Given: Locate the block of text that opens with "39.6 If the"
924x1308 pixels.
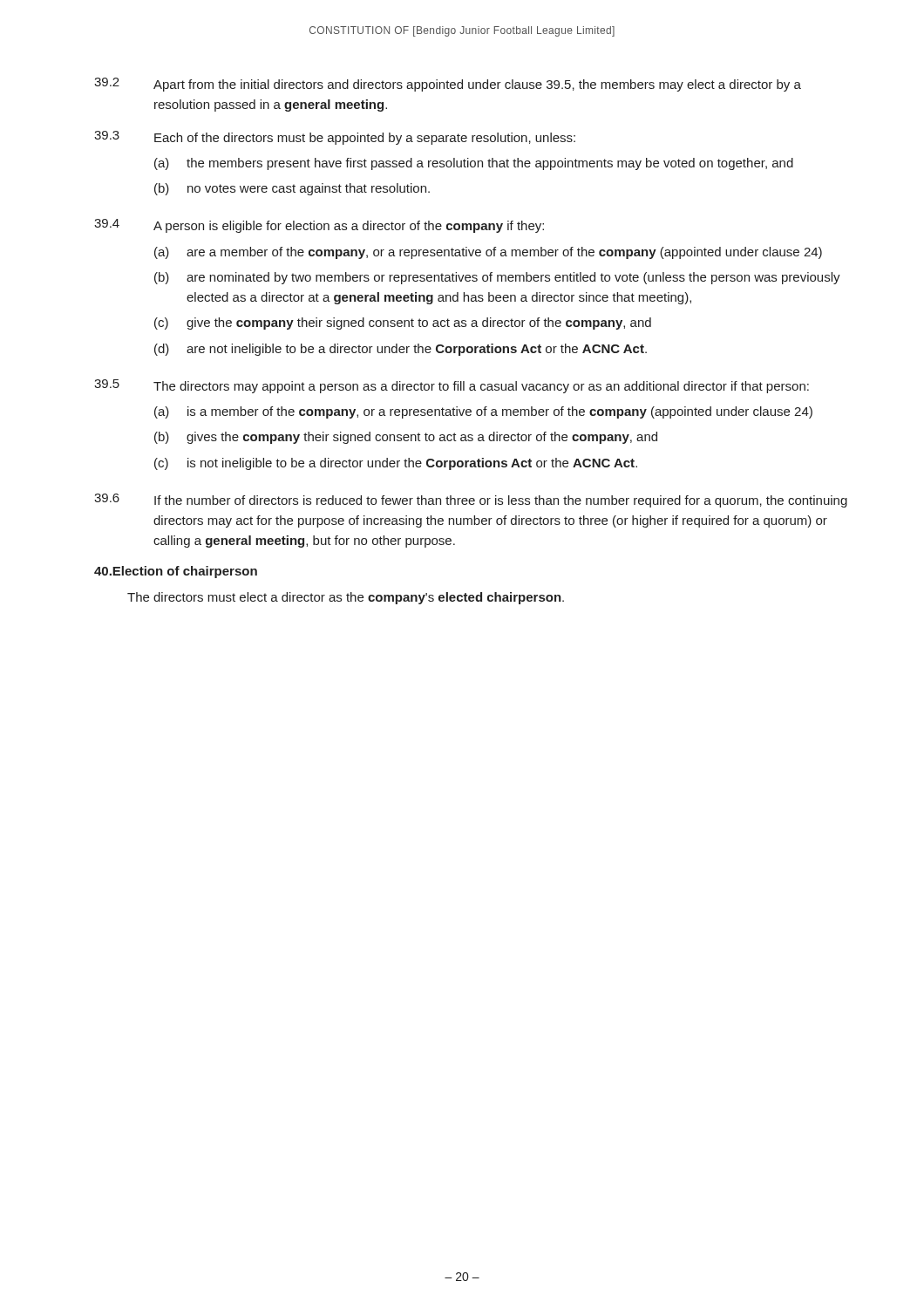Looking at the screenshot, I should point(474,520).
